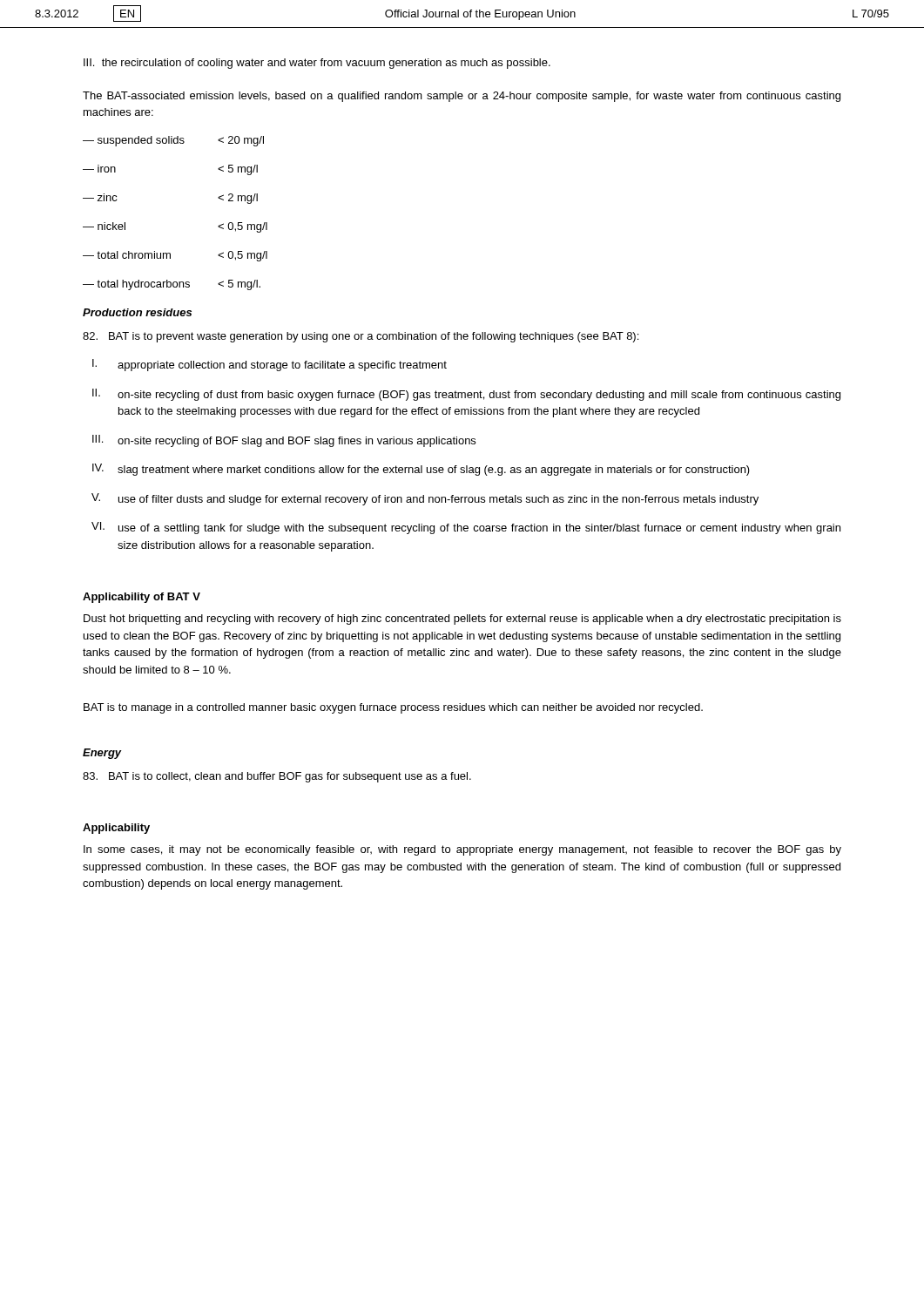924x1307 pixels.
Task: Click on the section header containing "Applicability of BAT V"
Action: pyautogui.click(x=141, y=596)
